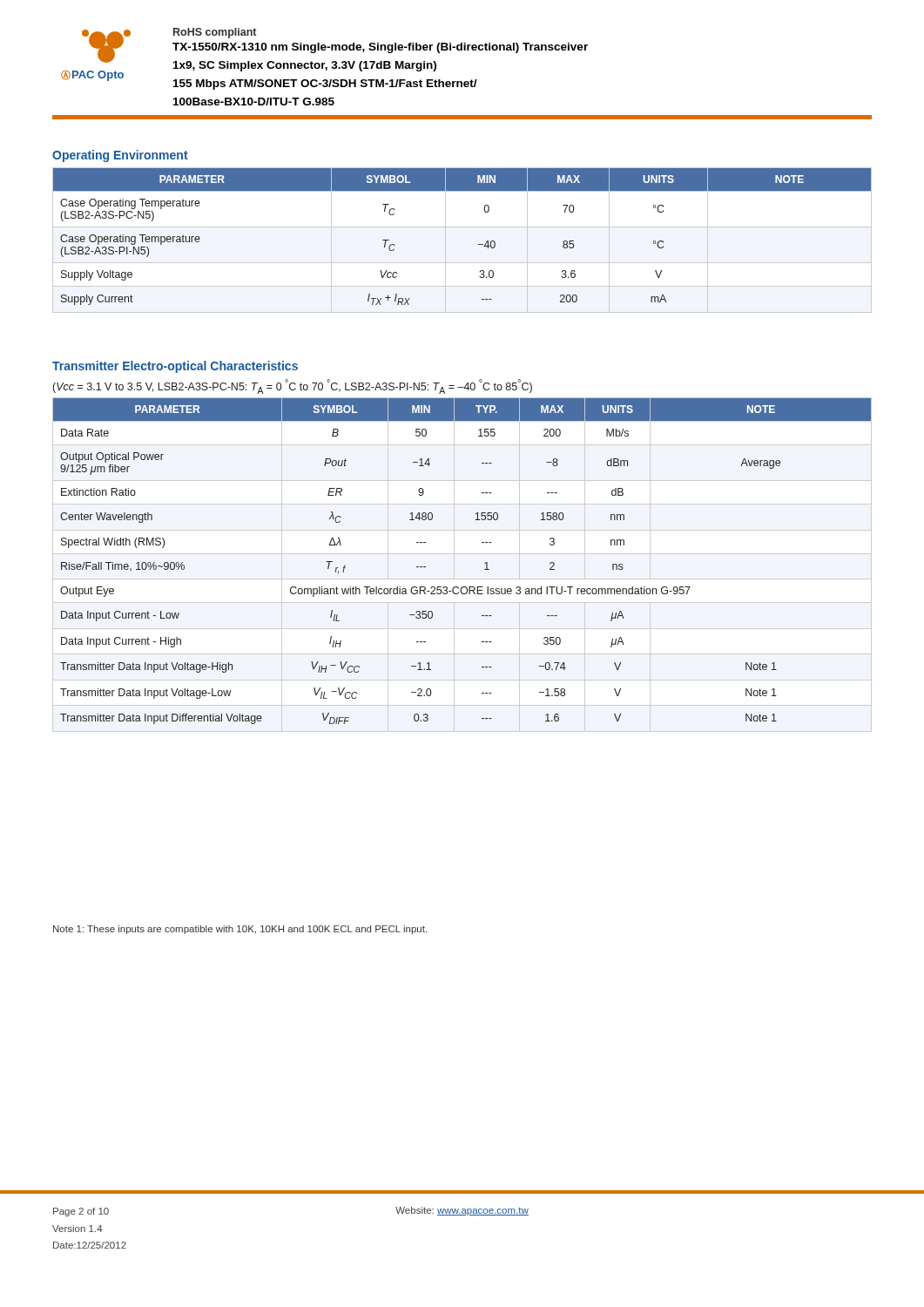Viewport: 924px width, 1307px height.
Task: Click on the text block starting "(Vcc = 3.1 V to 3.5 V, LSB2-A3S-PC-N5:"
Action: coord(292,387)
